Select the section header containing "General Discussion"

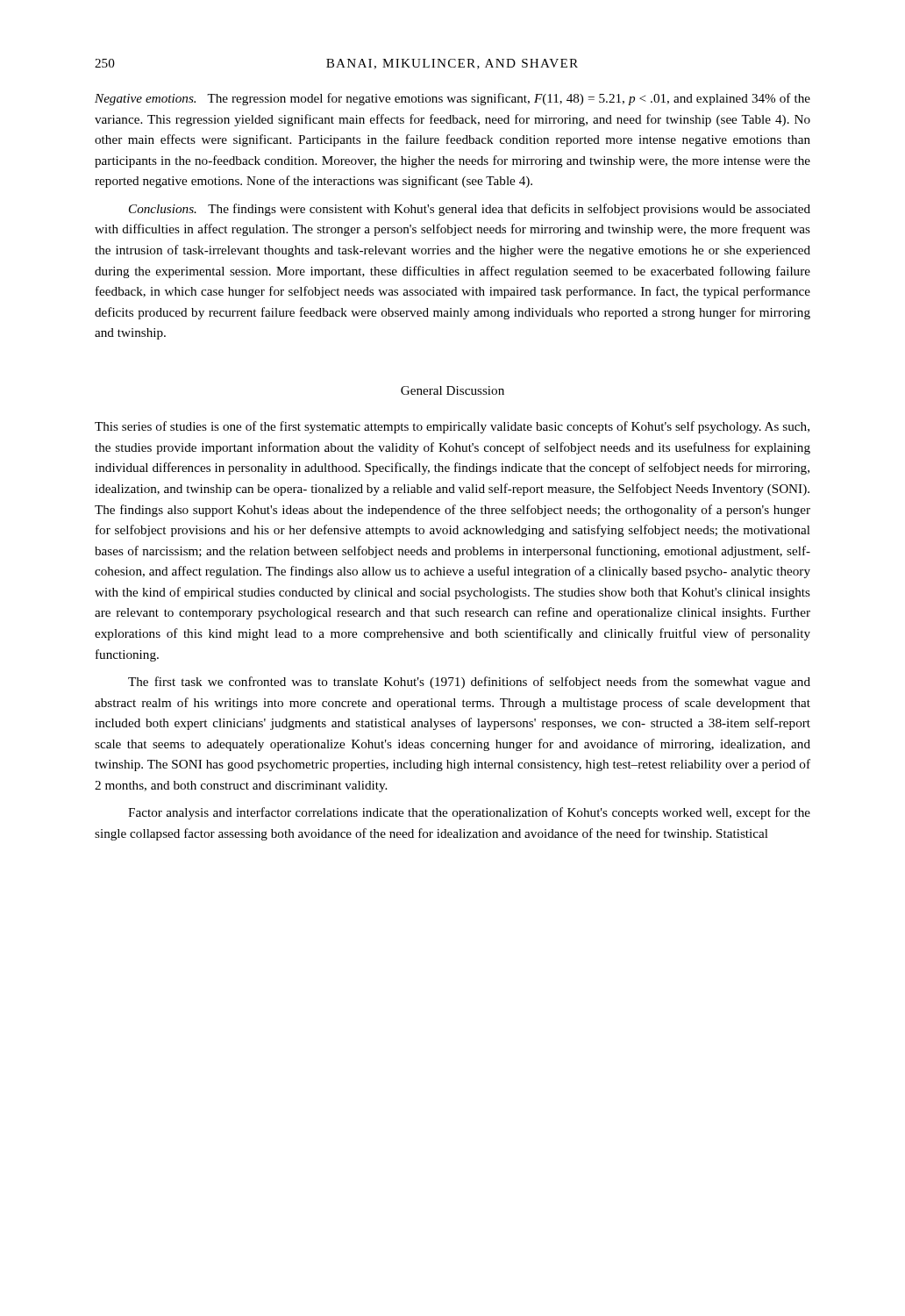click(452, 390)
